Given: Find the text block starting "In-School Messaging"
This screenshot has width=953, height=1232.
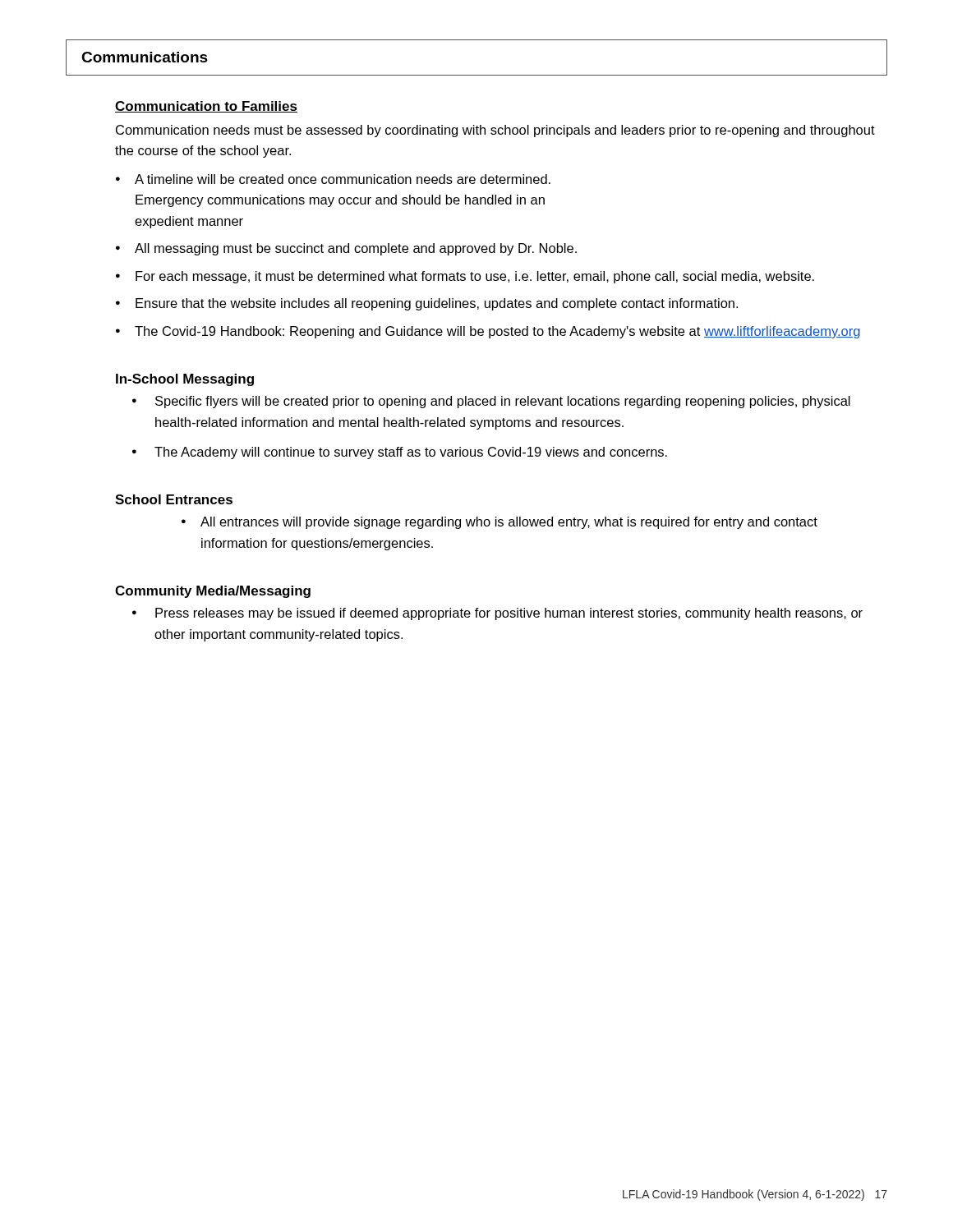Looking at the screenshot, I should (185, 379).
